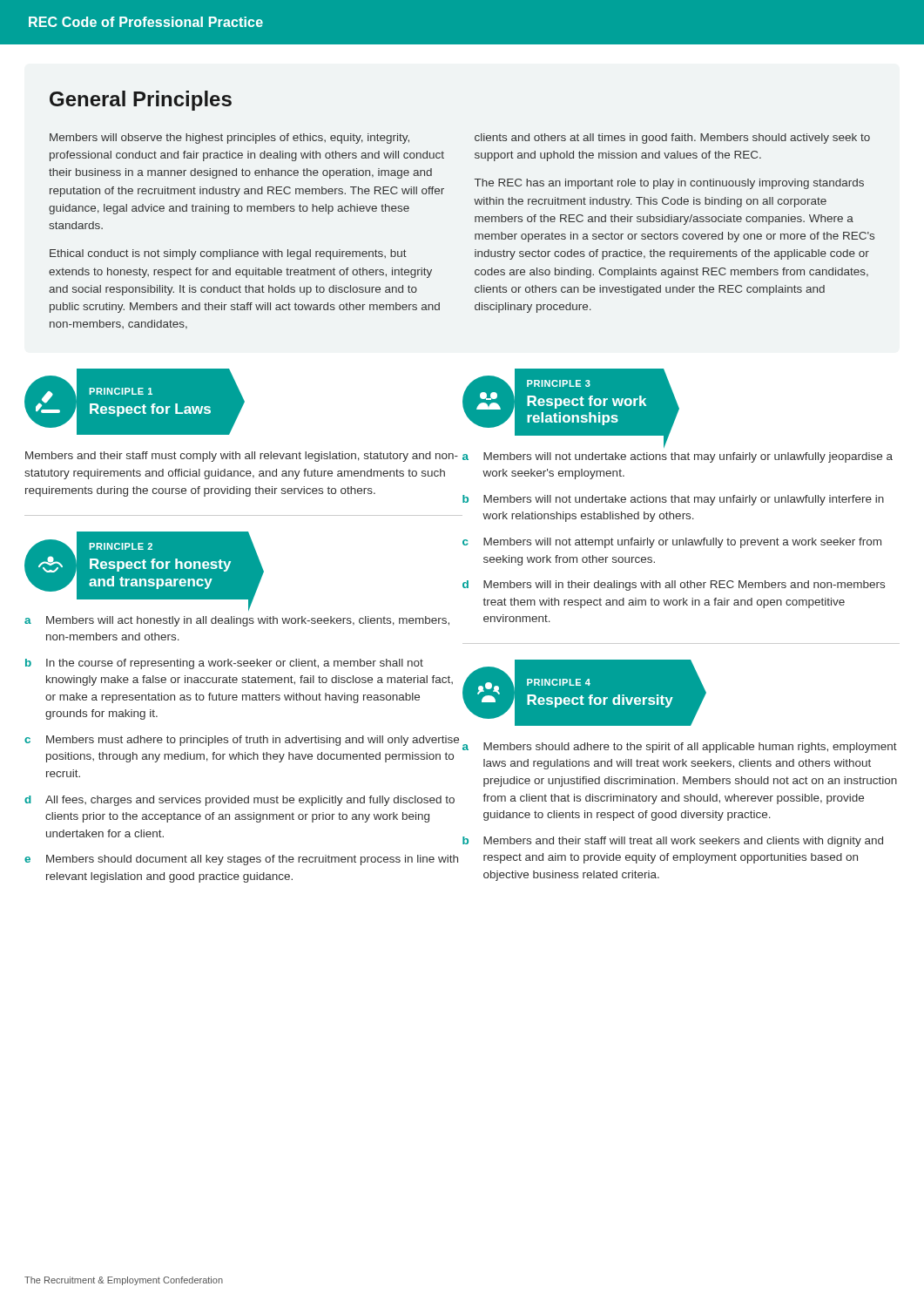Screen dimensions: 1307x924
Task: Find the text starting "cMembers must adhere to principles"
Action: (x=243, y=757)
